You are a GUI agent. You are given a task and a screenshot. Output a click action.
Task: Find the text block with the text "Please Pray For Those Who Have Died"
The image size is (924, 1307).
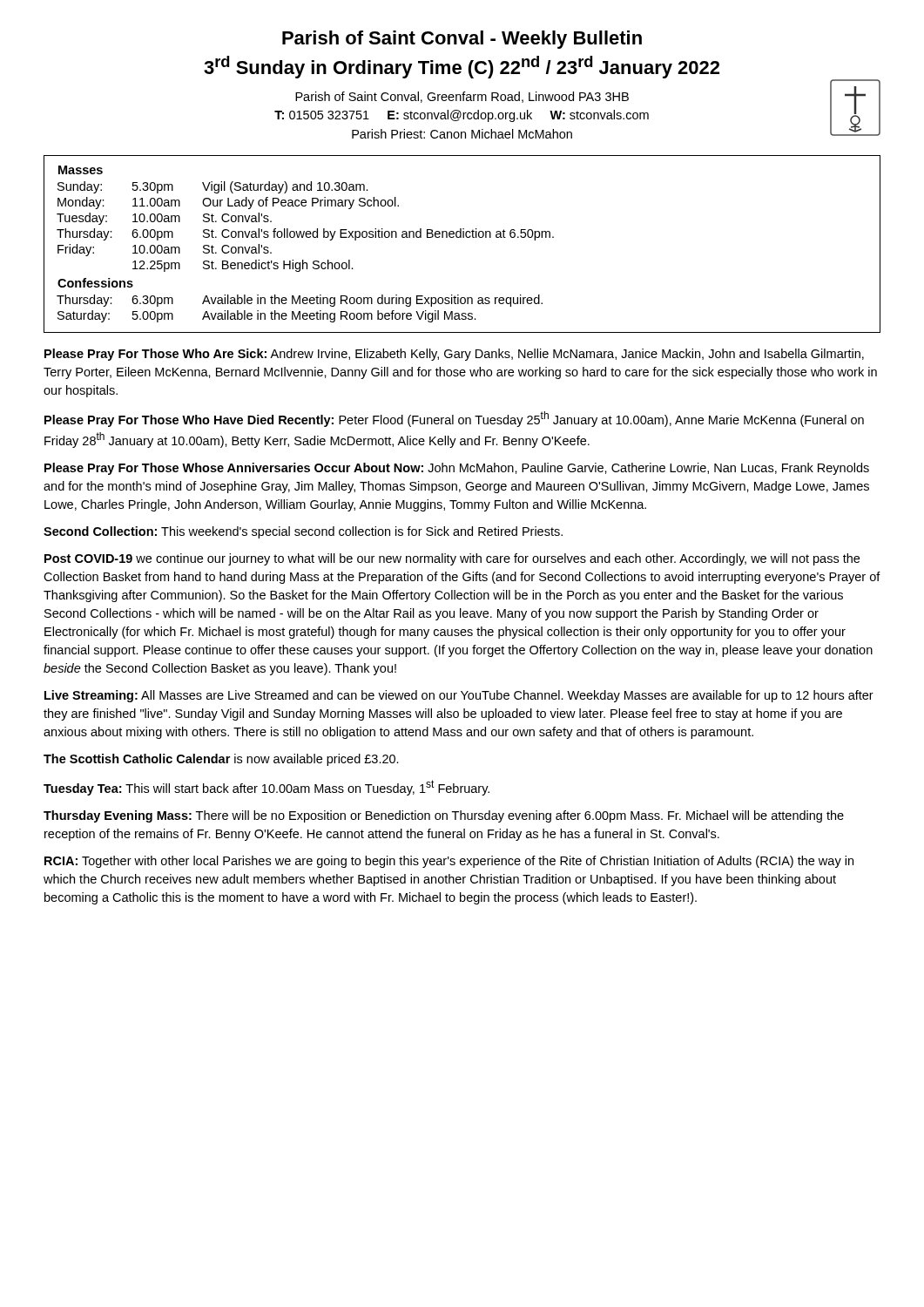(x=454, y=428)
